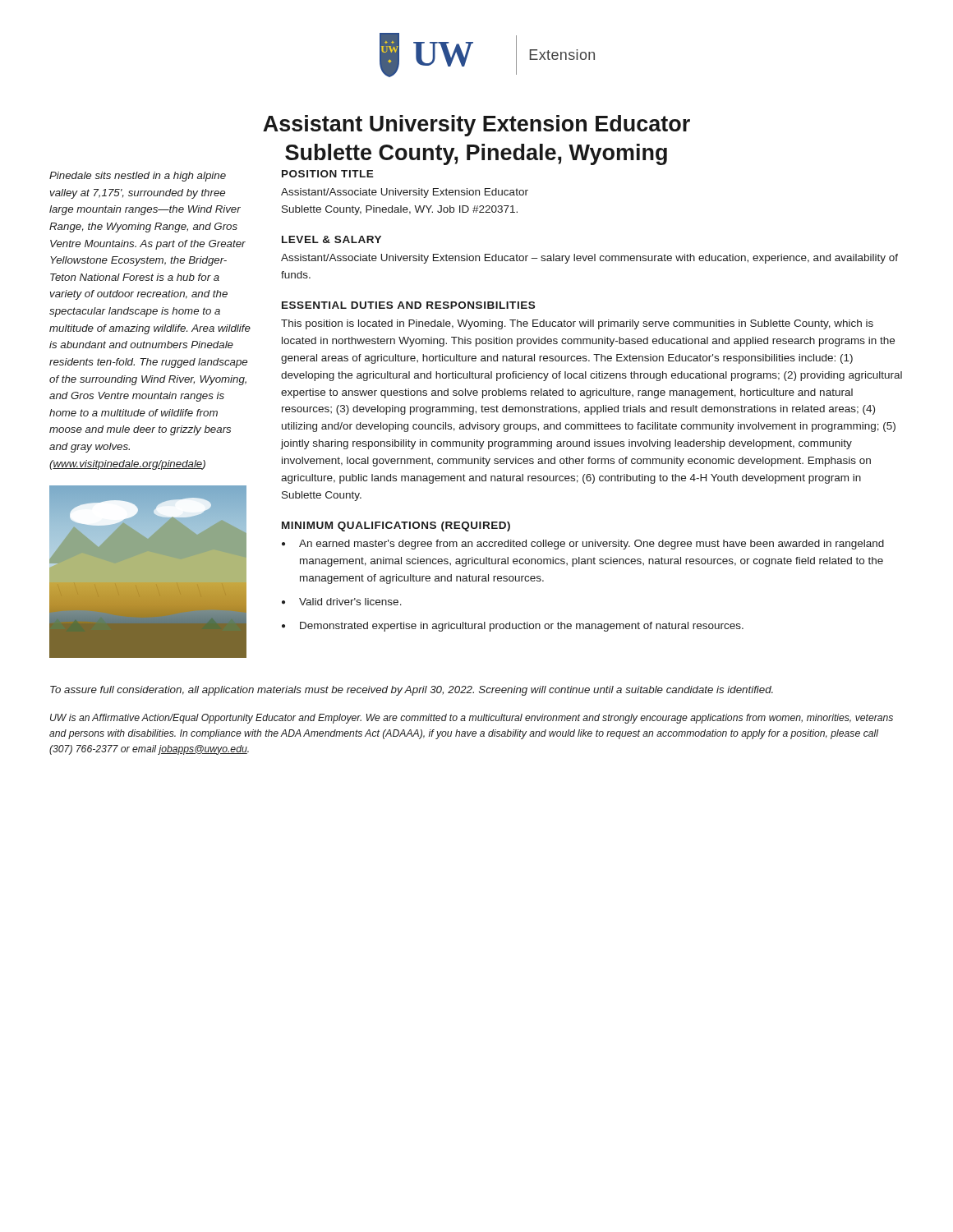Locate the text starting "This position is located"

[x=592, y=410]
